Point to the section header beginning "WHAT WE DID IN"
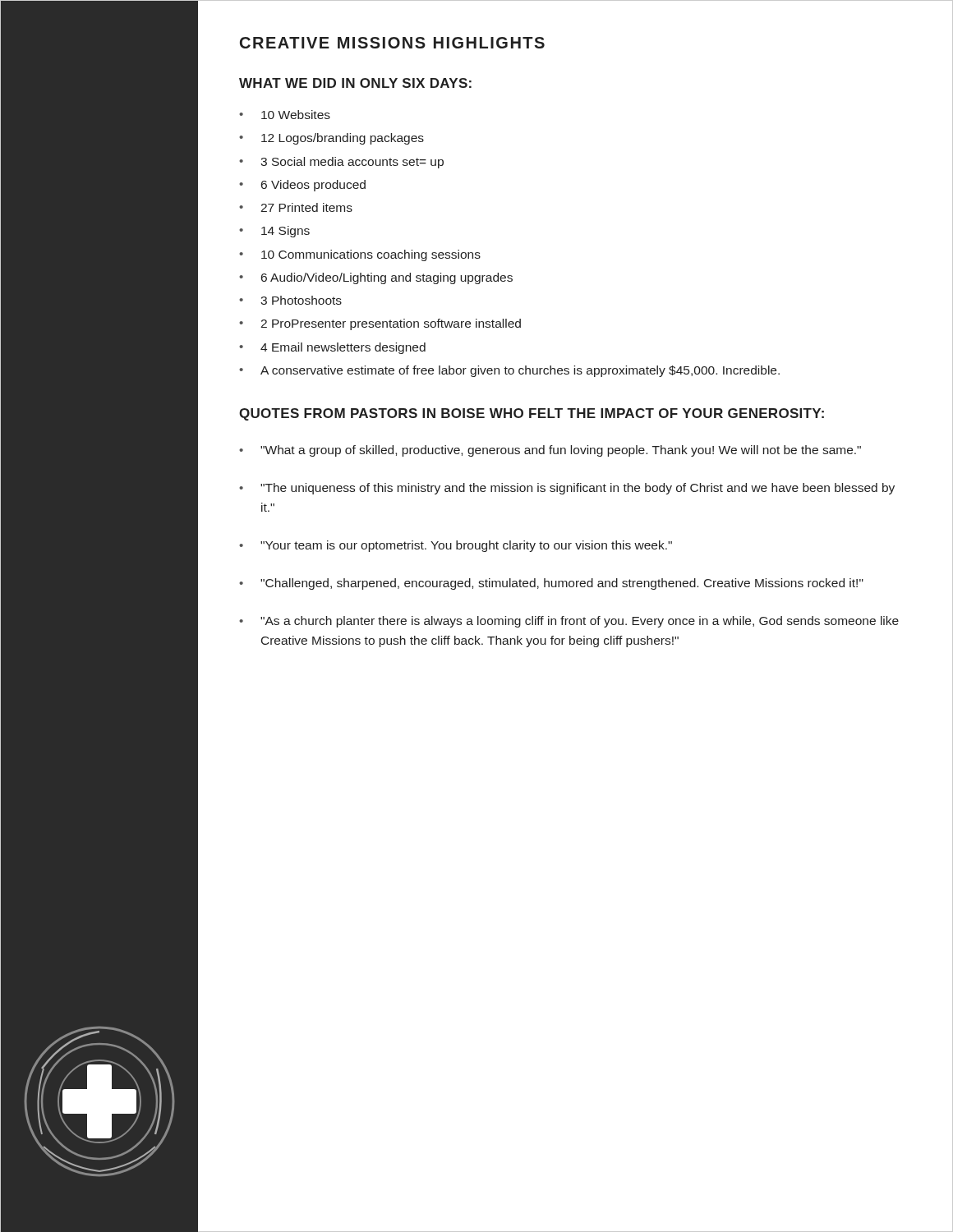This screenshot has height=1232, width=953. click(x=356, y=83)
